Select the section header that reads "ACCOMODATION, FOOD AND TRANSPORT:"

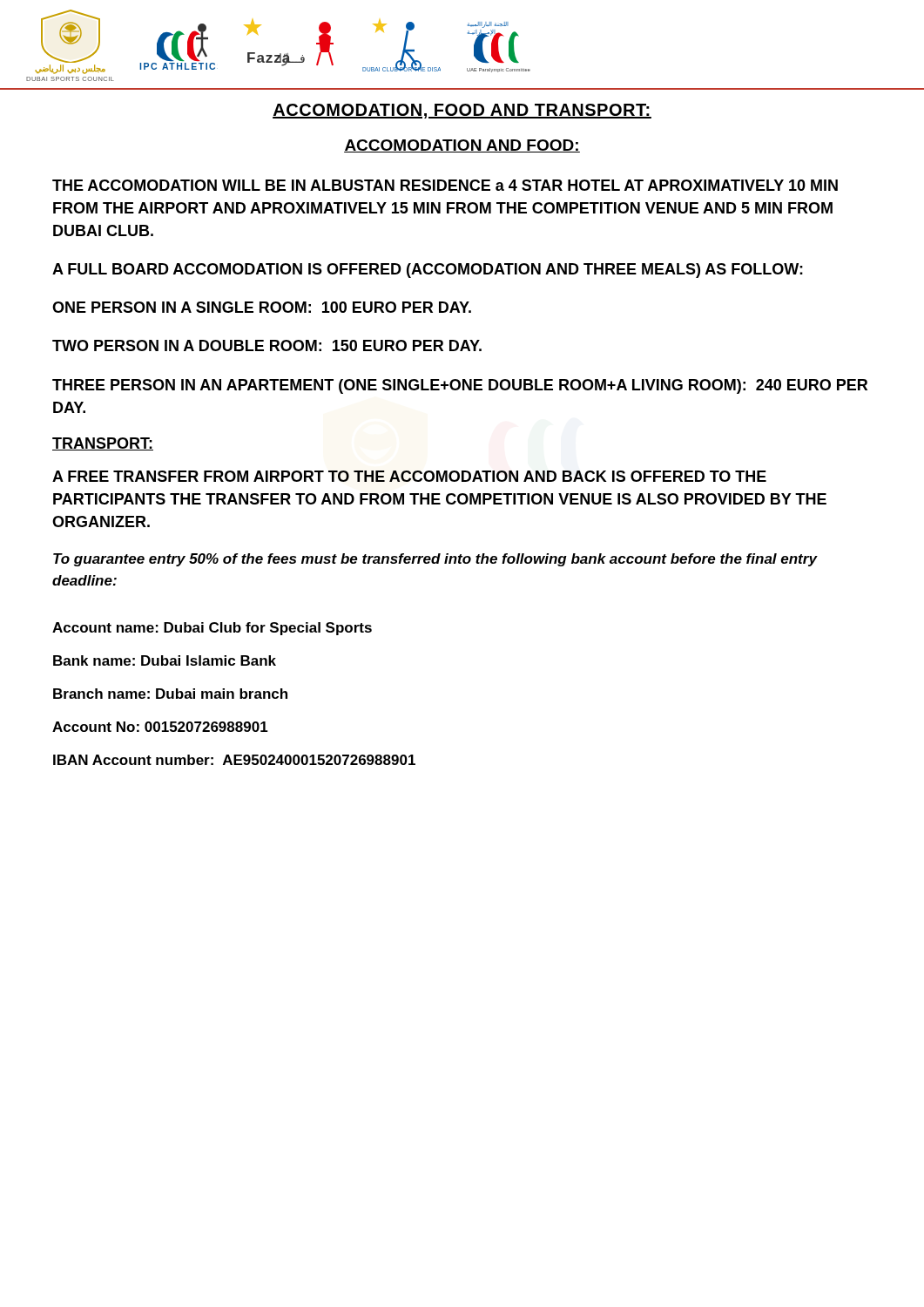[x=462, y=110]
